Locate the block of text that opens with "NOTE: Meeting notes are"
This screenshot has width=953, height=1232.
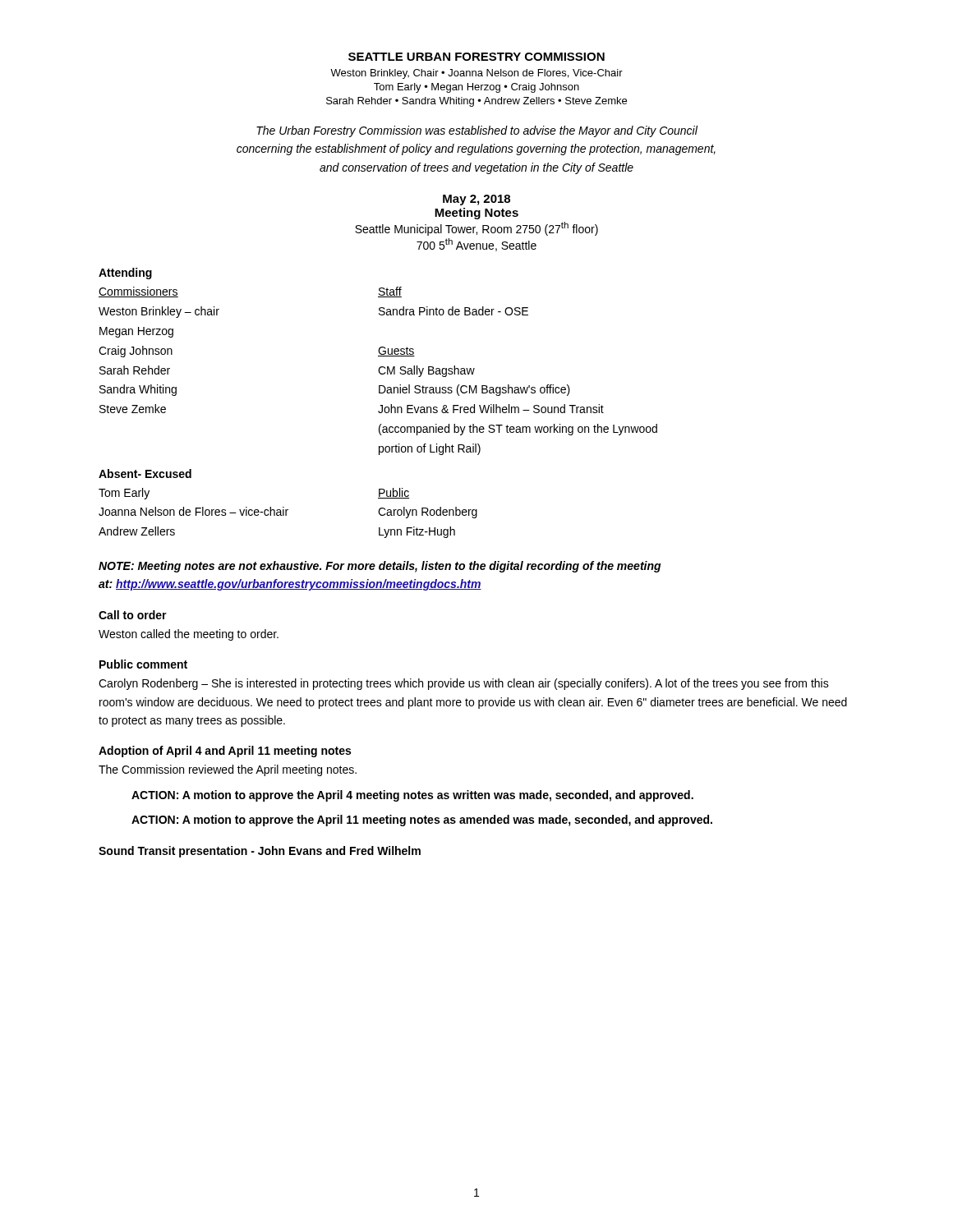[x=380, y=575]
